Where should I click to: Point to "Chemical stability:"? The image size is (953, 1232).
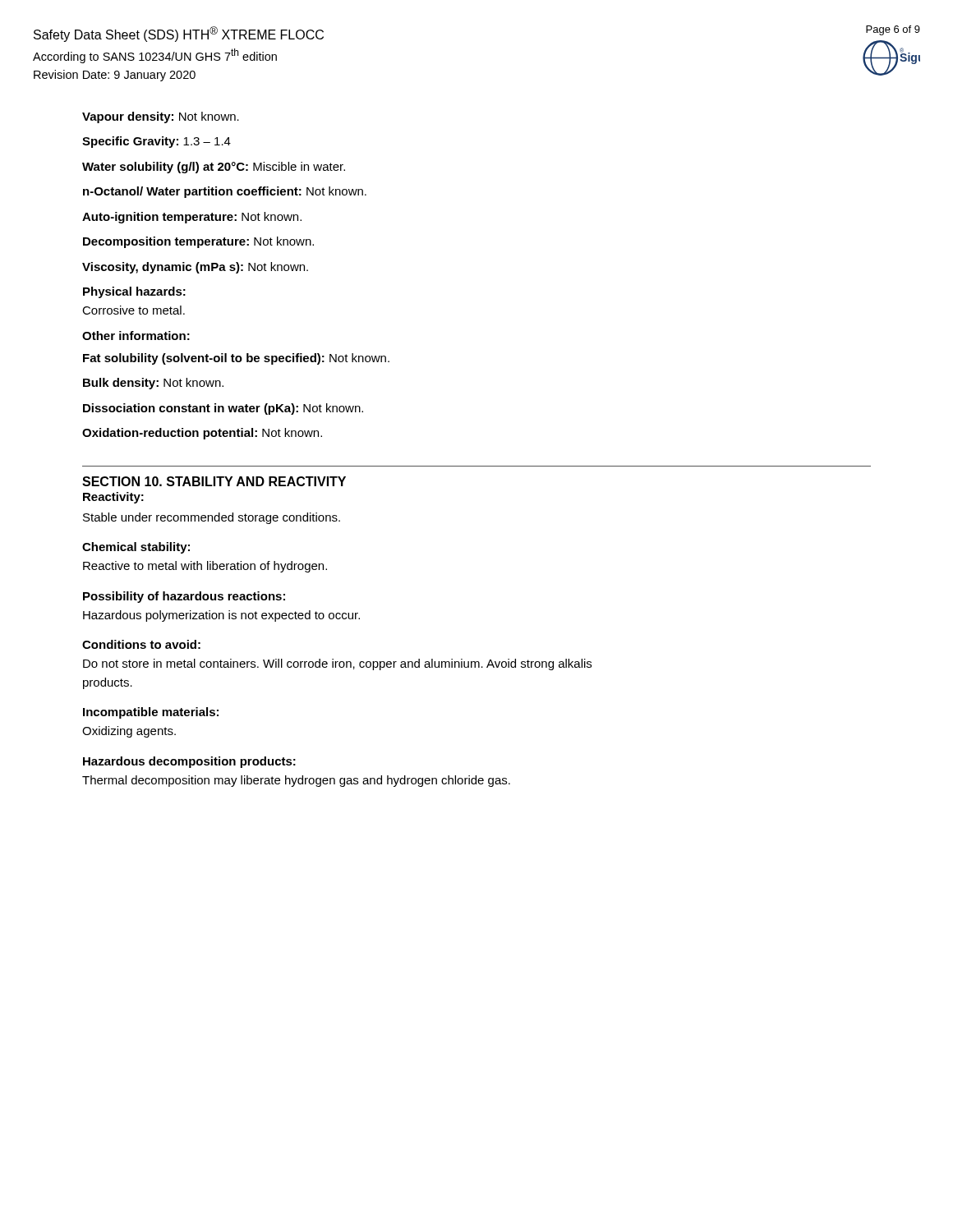click(137, 547)
